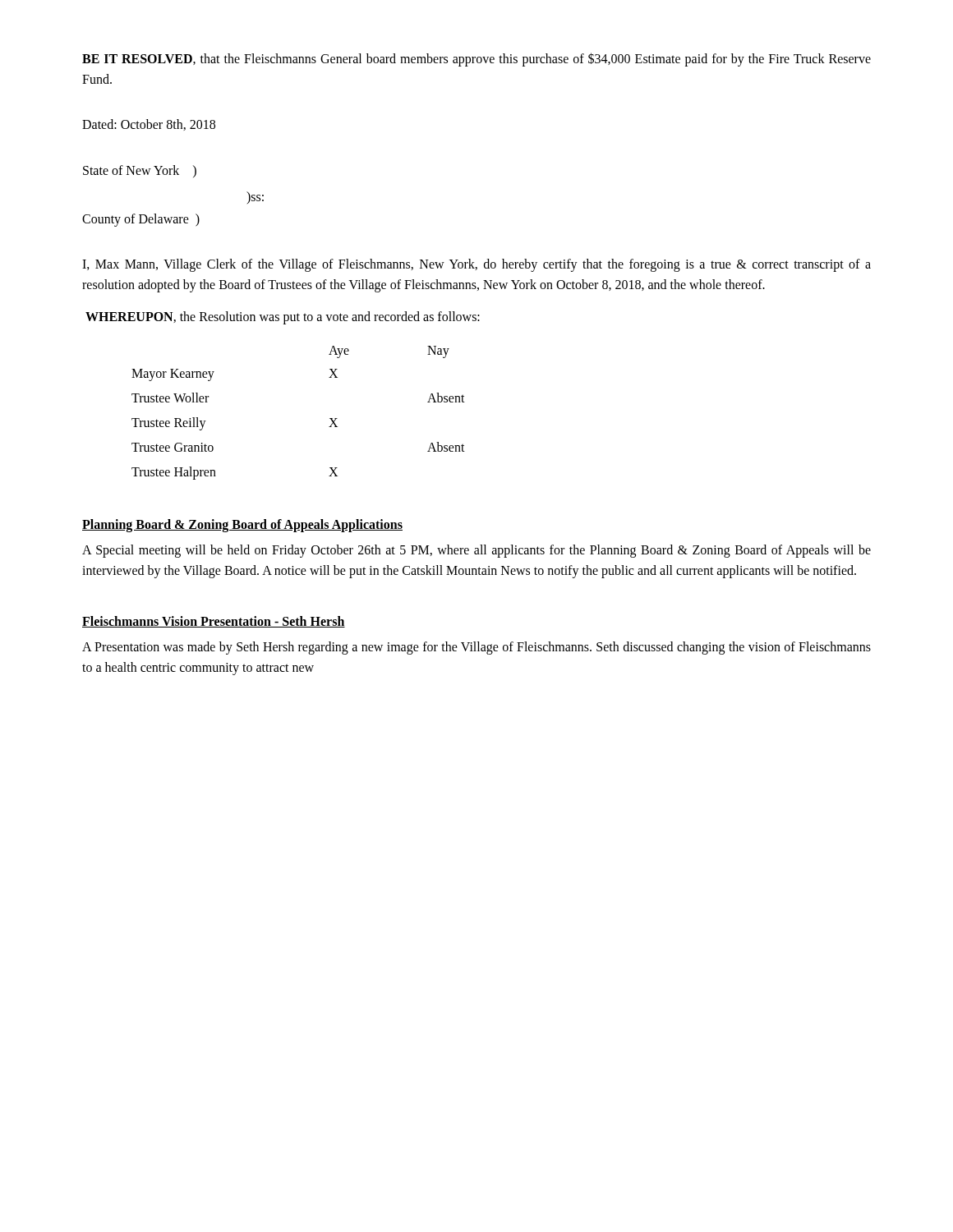Locate the passage starting "Dated: October 8th, 2018"
The image size is (953, 1232).
click(x=149, y=124)
